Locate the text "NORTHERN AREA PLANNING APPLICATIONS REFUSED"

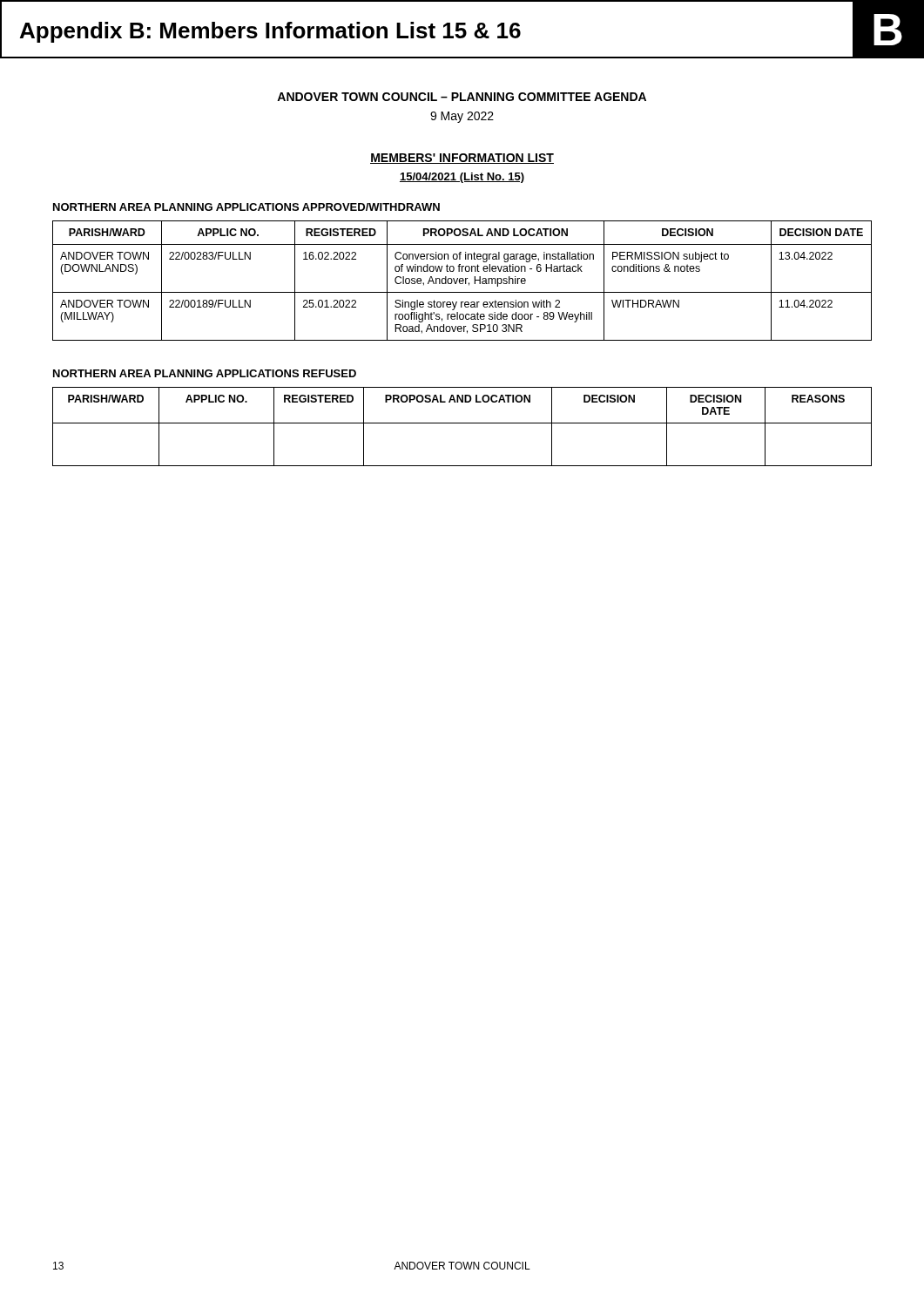tap(204, 373)
